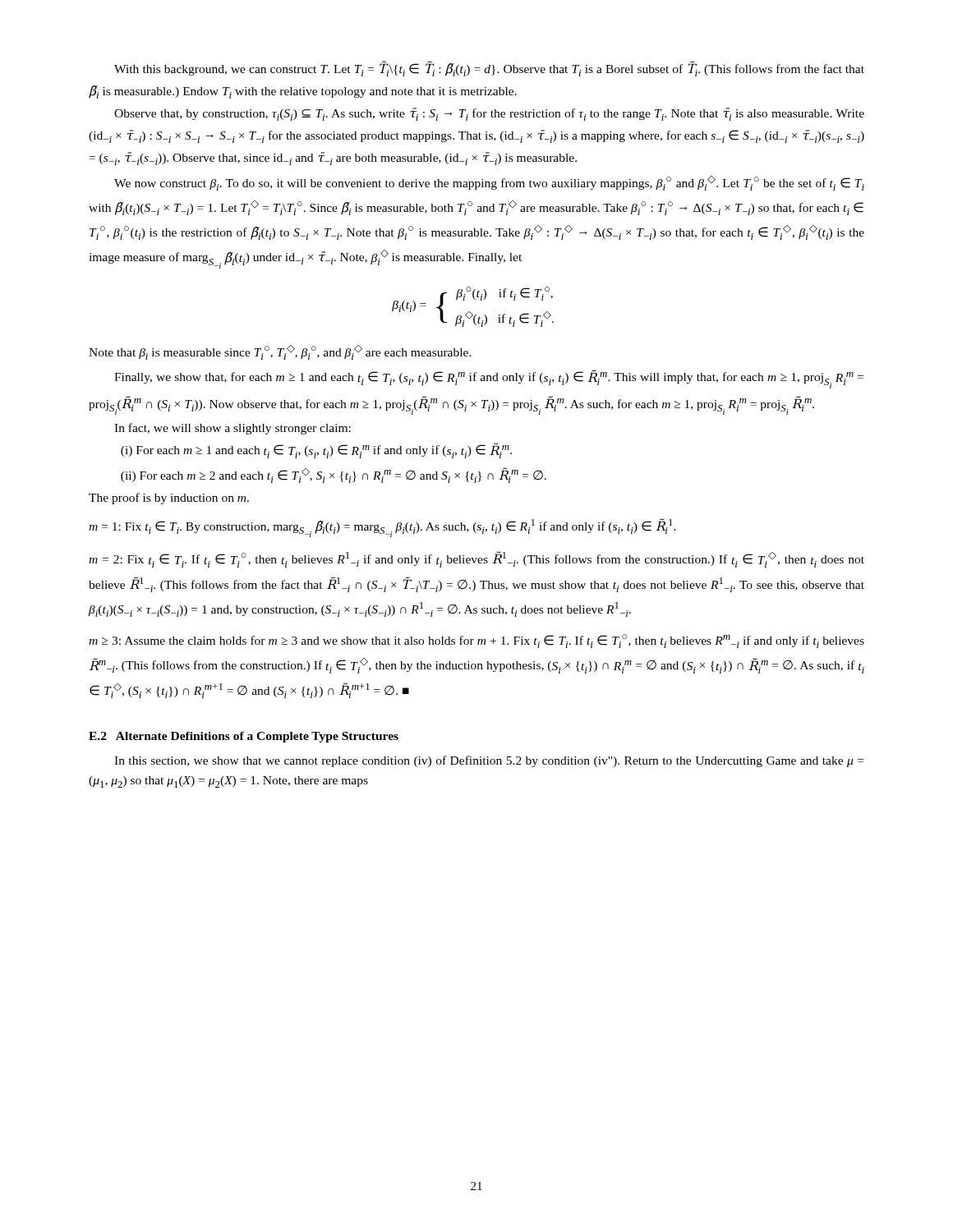Click on the text starting "m = 1: Fix ti ∈ Ti. By"
Viewport: 953px width, 1232px height.
click(476, 527)
